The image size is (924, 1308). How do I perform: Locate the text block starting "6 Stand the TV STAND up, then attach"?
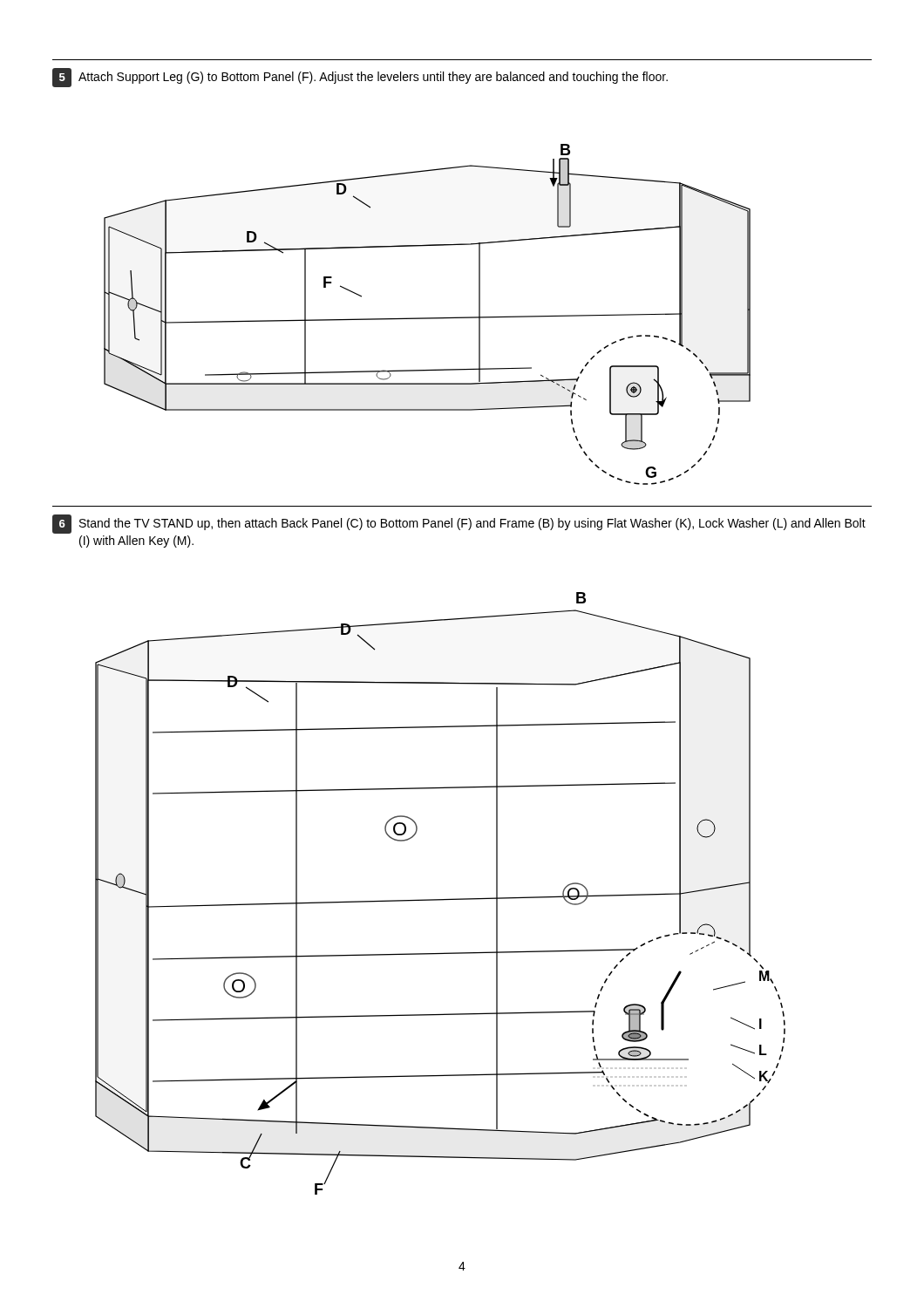pos(462,532)
